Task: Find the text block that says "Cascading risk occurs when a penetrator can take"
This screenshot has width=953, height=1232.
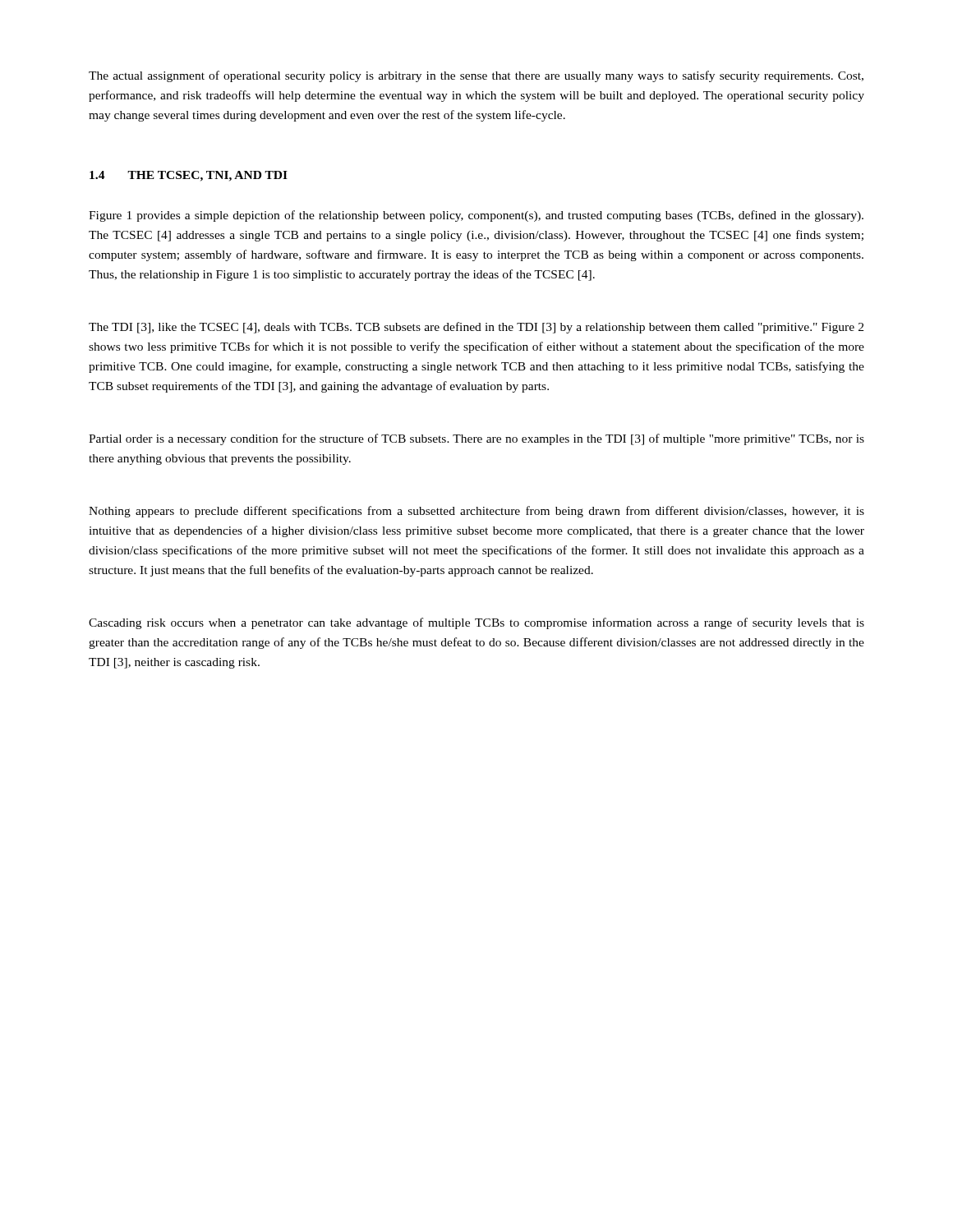Action: [x=476, y=642]
